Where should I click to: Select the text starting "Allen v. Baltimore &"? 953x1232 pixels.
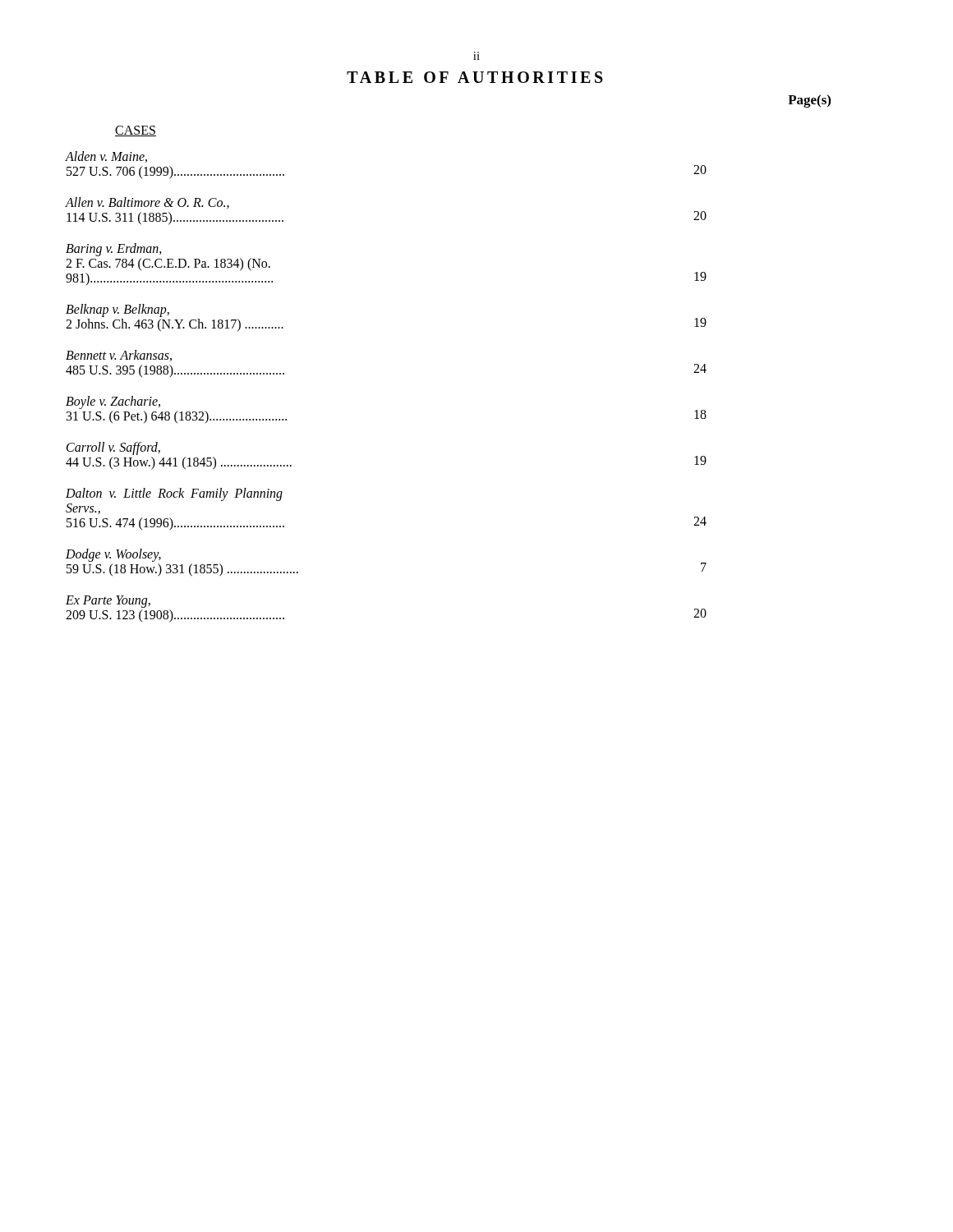pos(147,203)
